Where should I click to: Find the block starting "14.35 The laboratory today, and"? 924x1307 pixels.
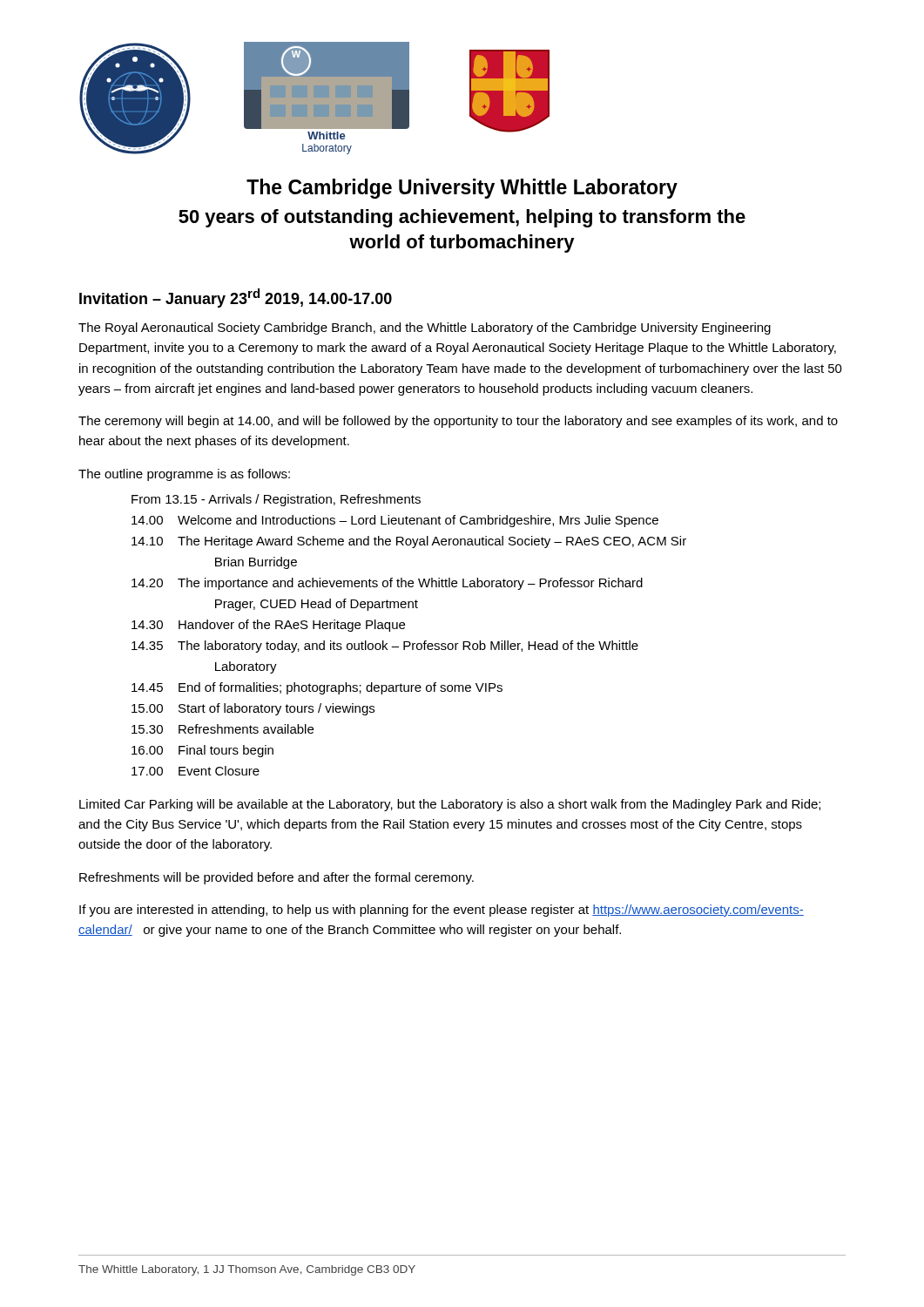(488, 656)
